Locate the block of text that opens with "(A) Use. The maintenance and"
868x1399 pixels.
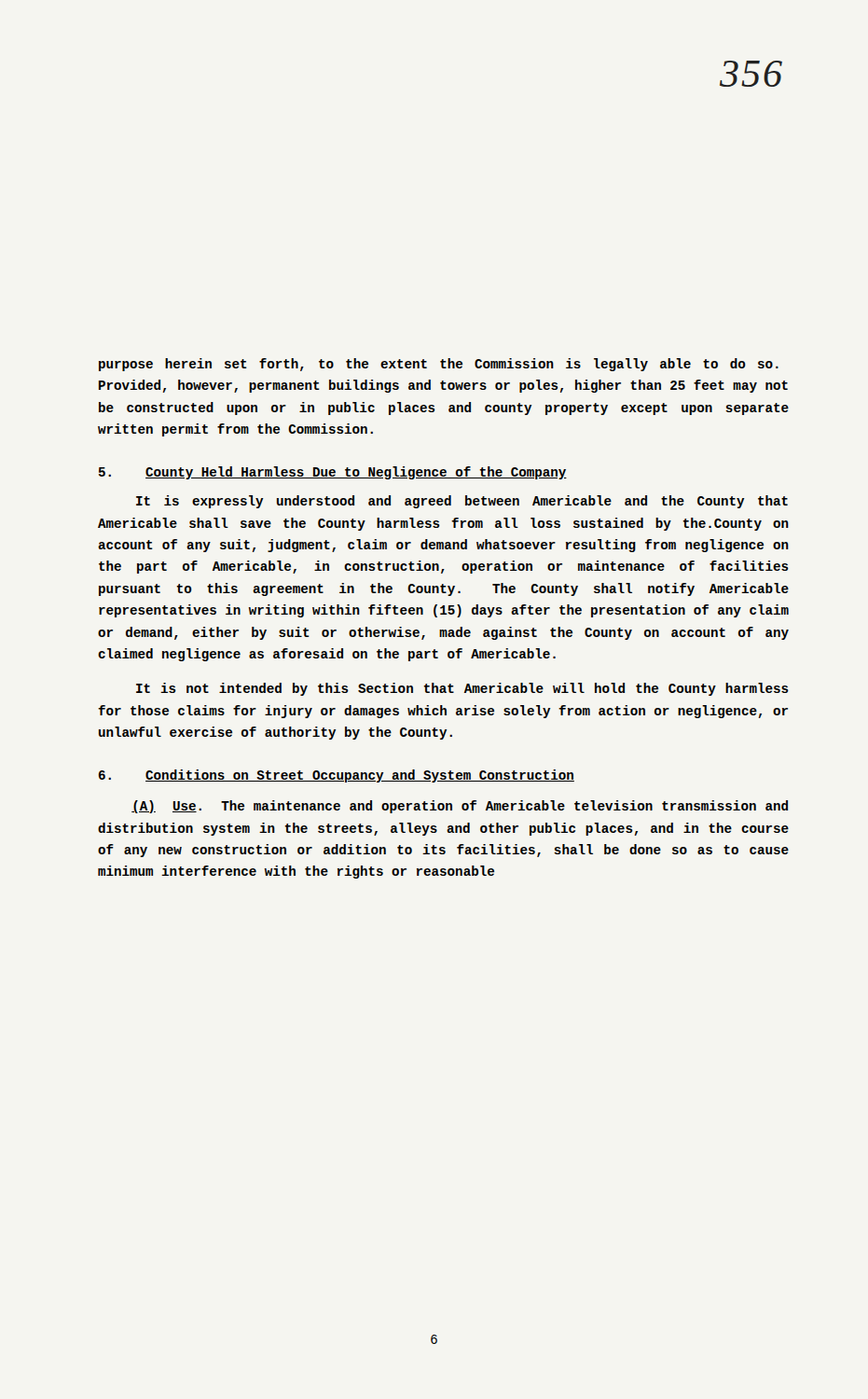pos(443,840)
